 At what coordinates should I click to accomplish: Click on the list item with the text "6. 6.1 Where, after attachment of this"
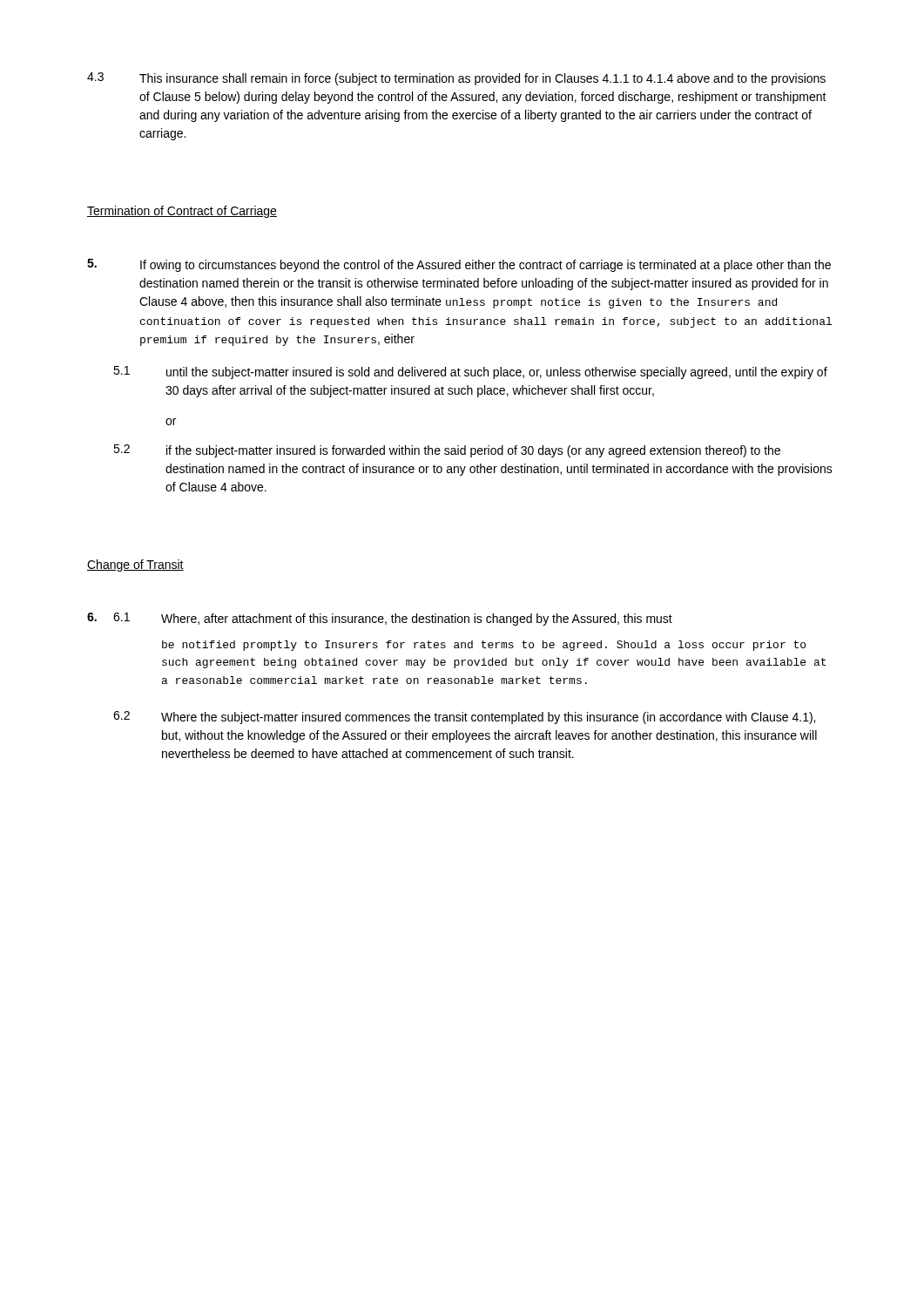[462, 690]
